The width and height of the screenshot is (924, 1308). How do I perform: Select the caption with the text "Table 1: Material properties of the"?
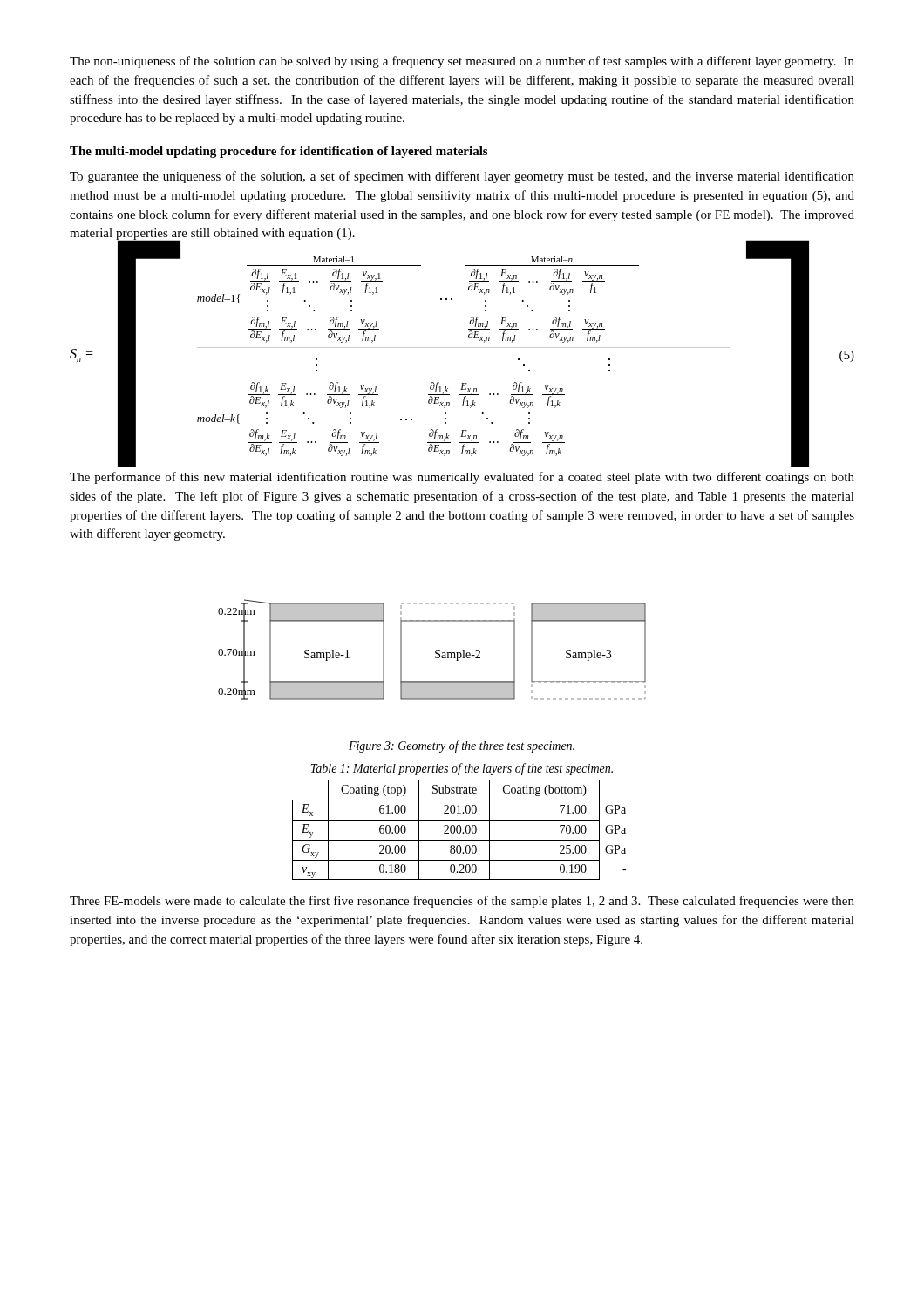462,769
